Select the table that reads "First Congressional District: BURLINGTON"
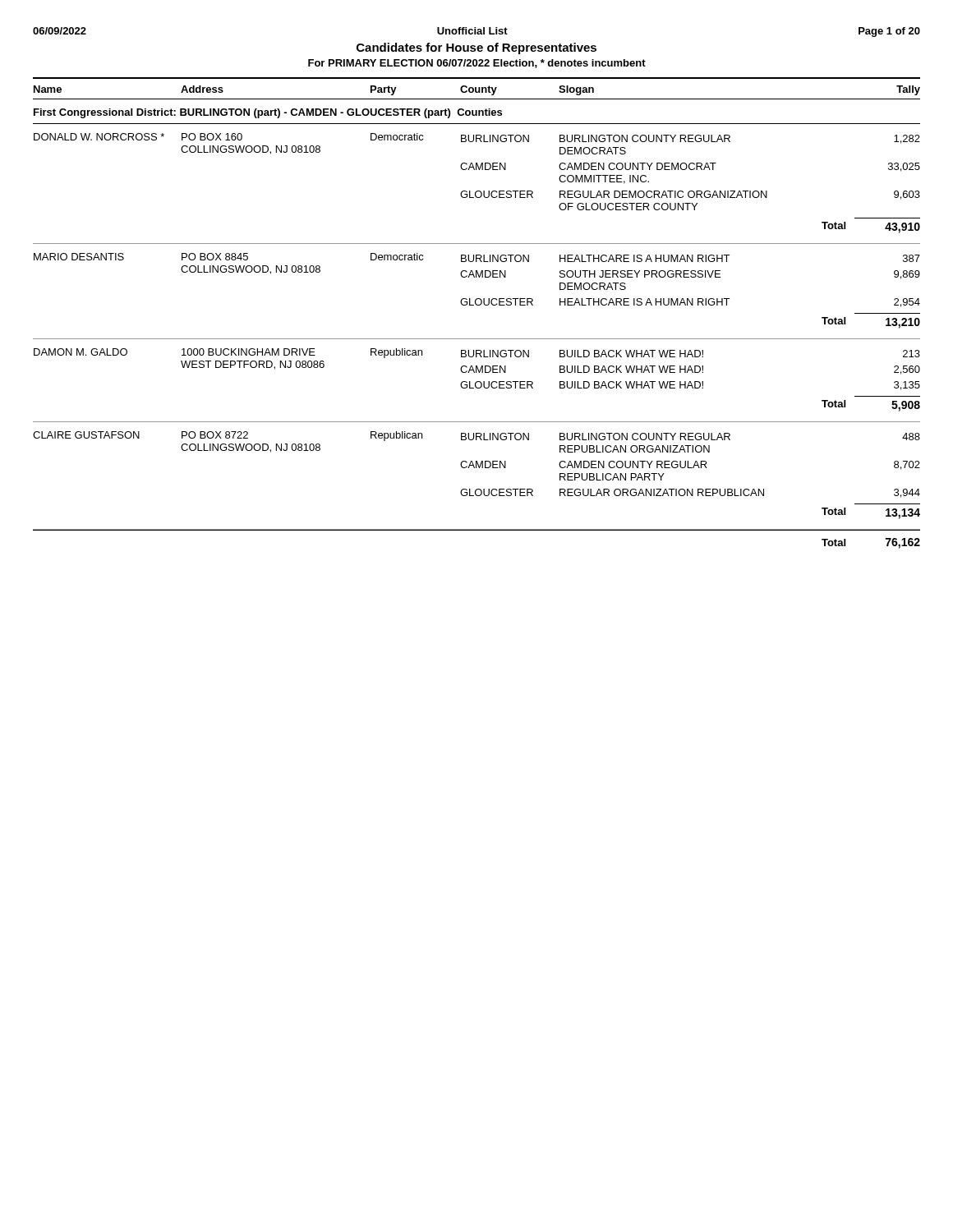The height and width of the screenshot is (1232, 953). click(476, 326)
